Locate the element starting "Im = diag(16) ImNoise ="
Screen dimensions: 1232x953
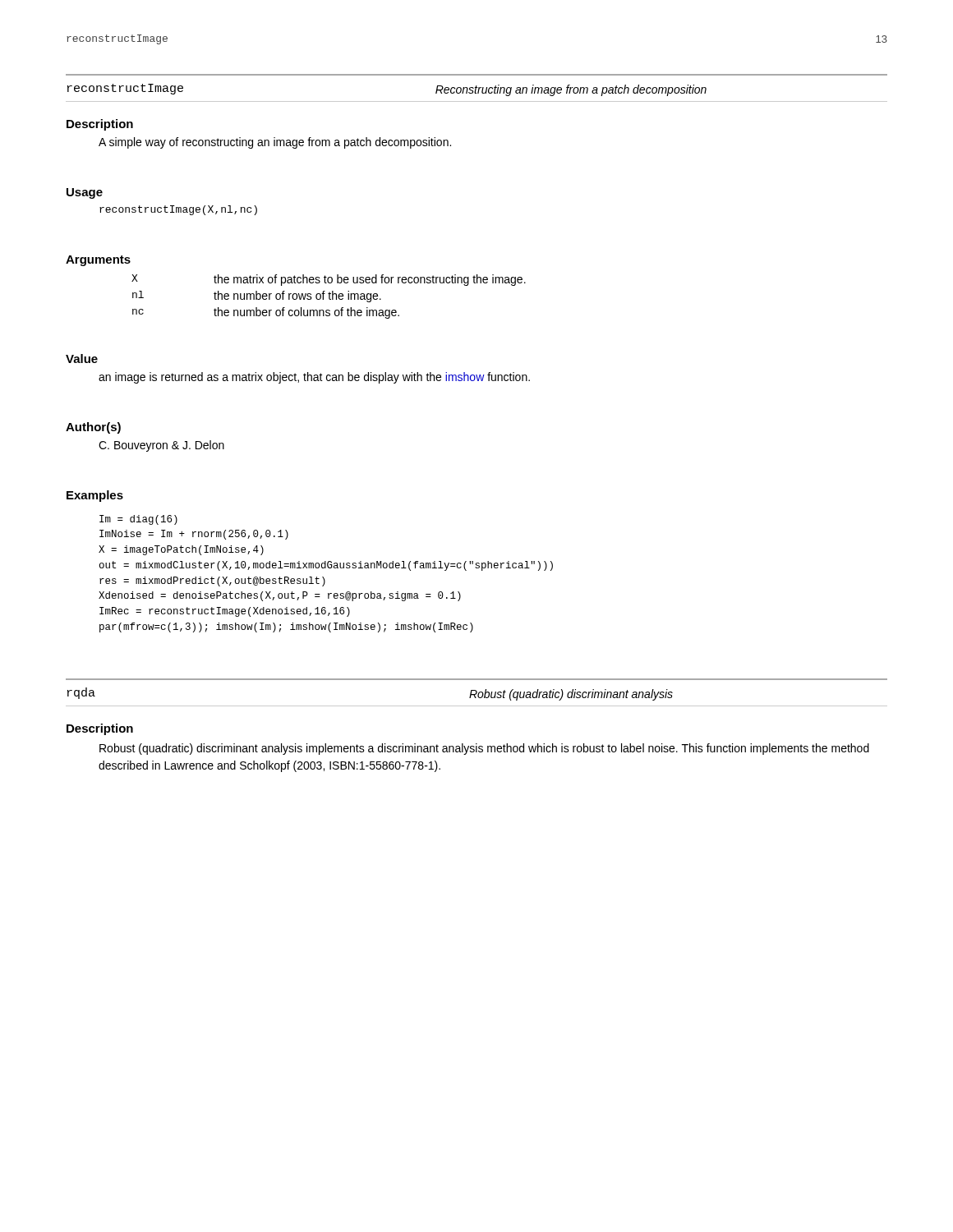[493, 574]
